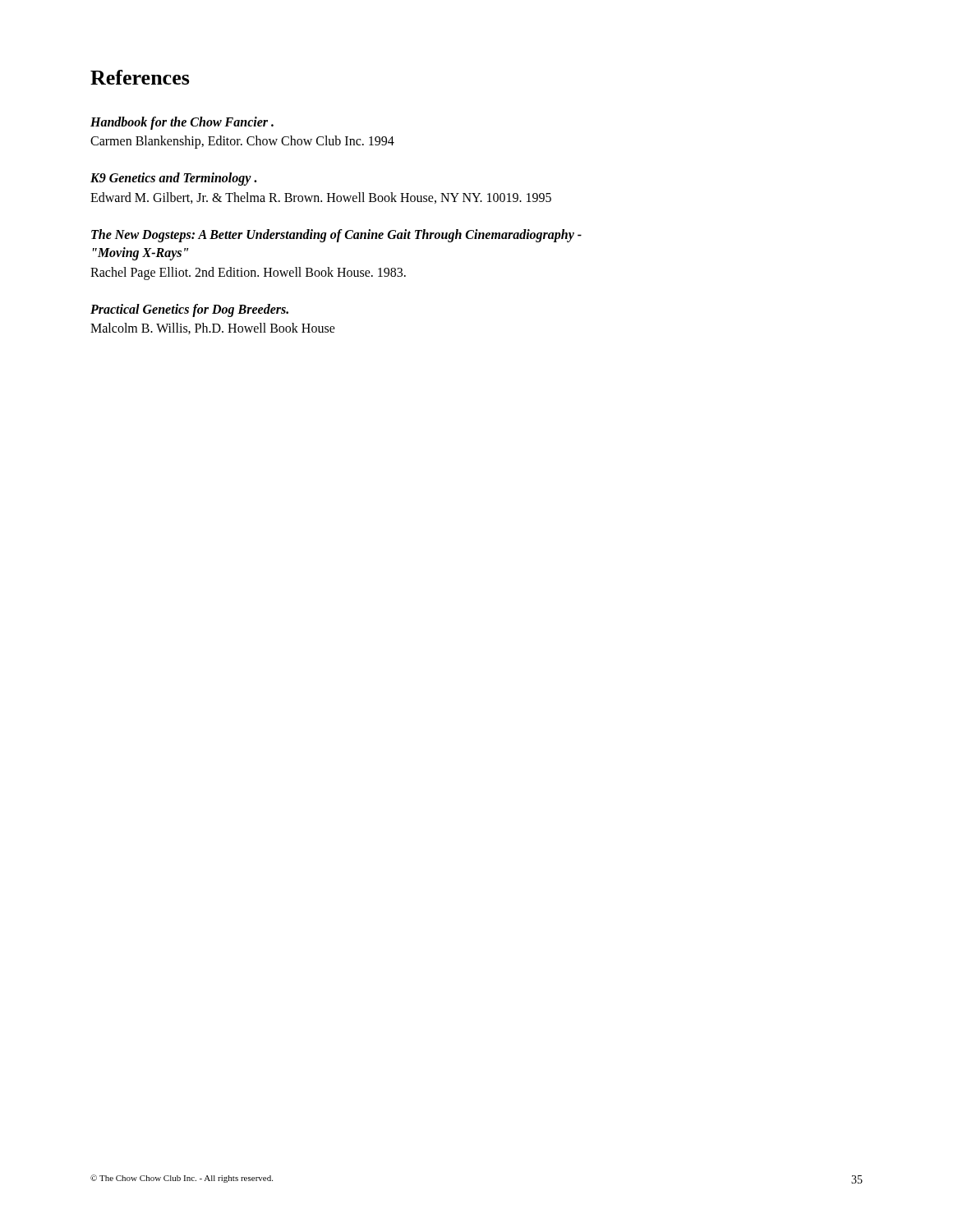Screen dimensions: 1232x953
Task: Find the element starting "The New Dogsteps: A Better Understanding of"
Action: pyautogui.click(x=336, y=236)
